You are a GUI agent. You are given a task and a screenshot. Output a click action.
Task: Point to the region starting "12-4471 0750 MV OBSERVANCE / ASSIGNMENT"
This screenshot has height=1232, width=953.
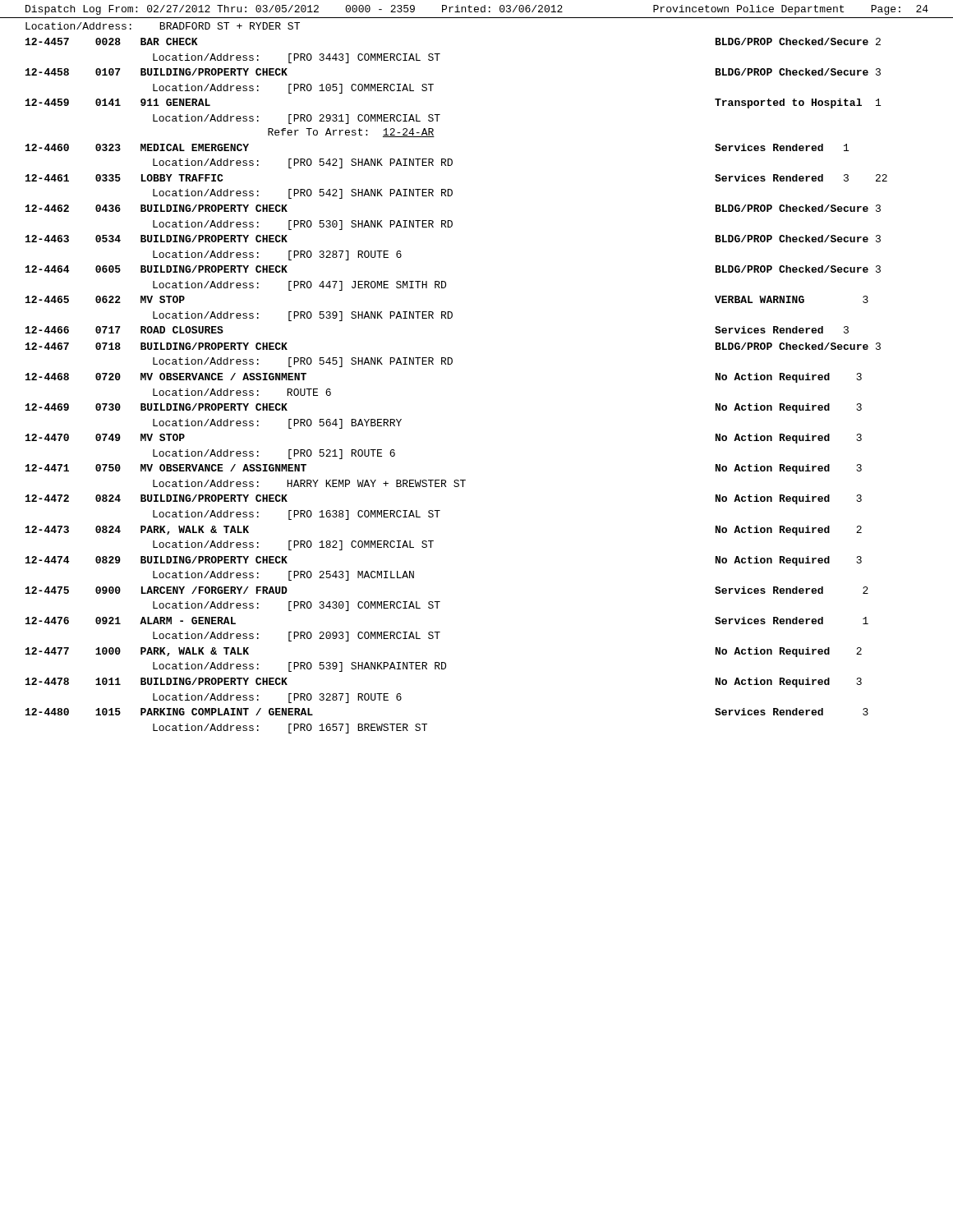(x=476, y=476)
